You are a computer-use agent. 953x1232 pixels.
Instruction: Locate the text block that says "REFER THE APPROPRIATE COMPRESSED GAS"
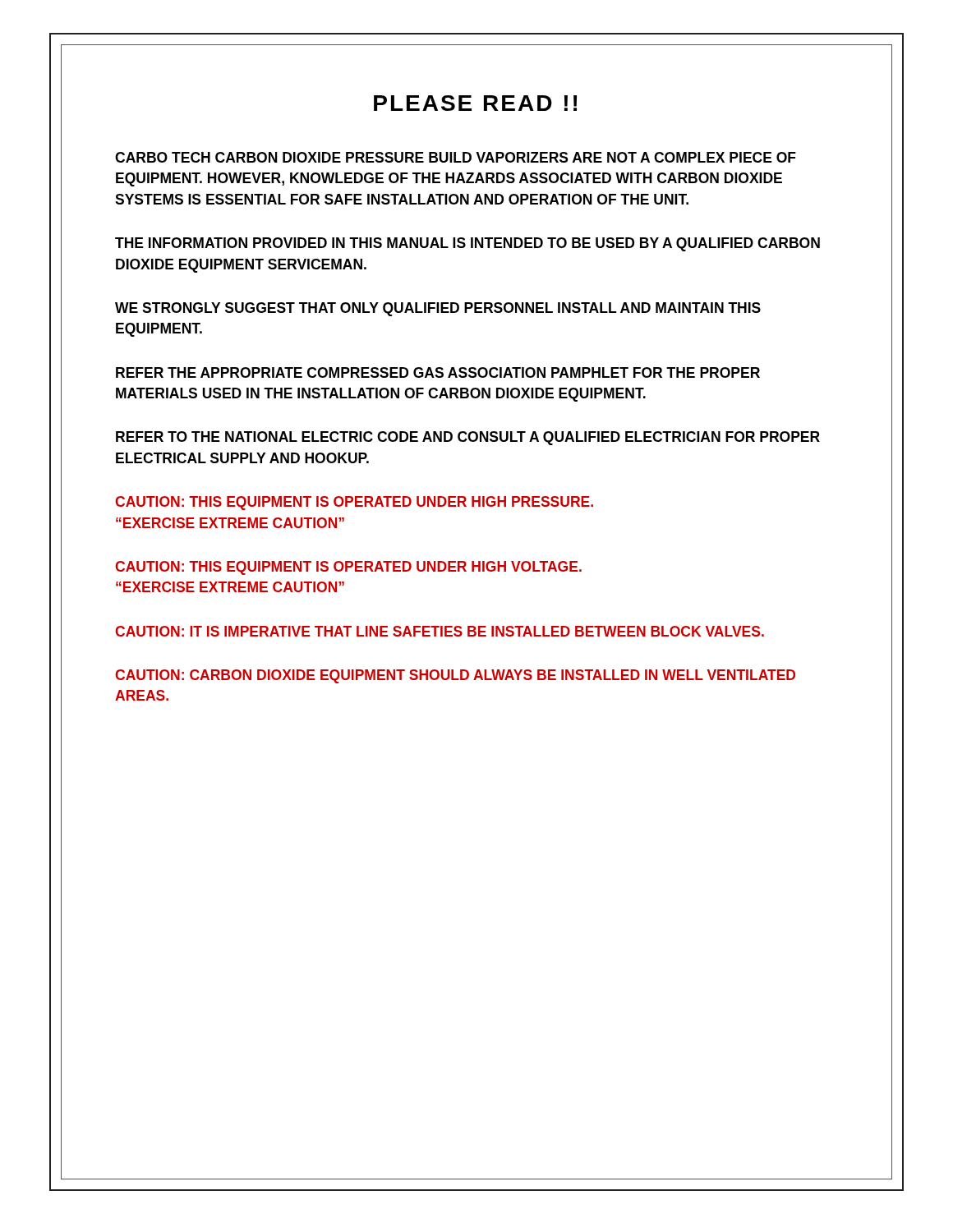point(440,383)
